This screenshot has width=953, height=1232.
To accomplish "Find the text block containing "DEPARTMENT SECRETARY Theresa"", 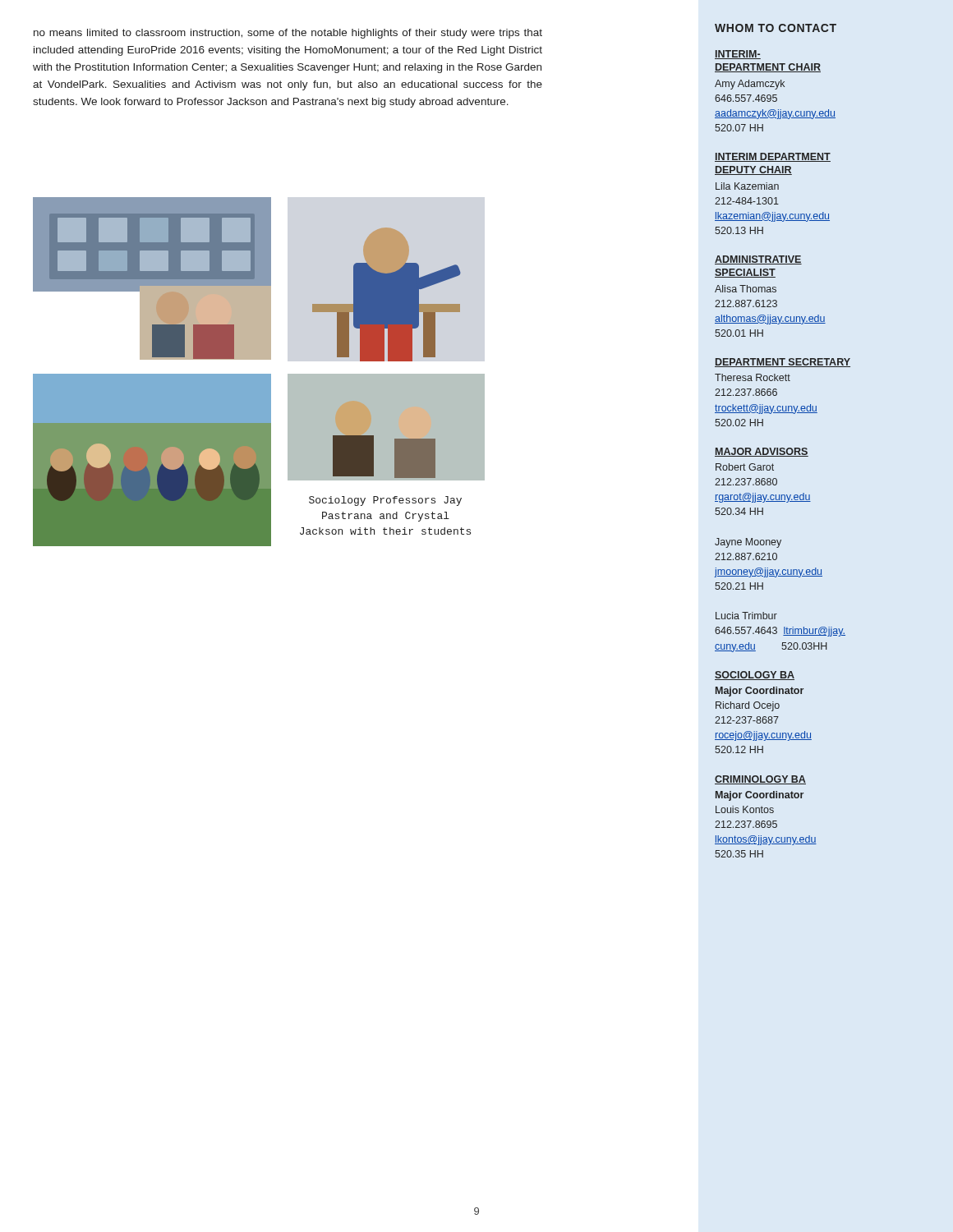I will [783, 363].
